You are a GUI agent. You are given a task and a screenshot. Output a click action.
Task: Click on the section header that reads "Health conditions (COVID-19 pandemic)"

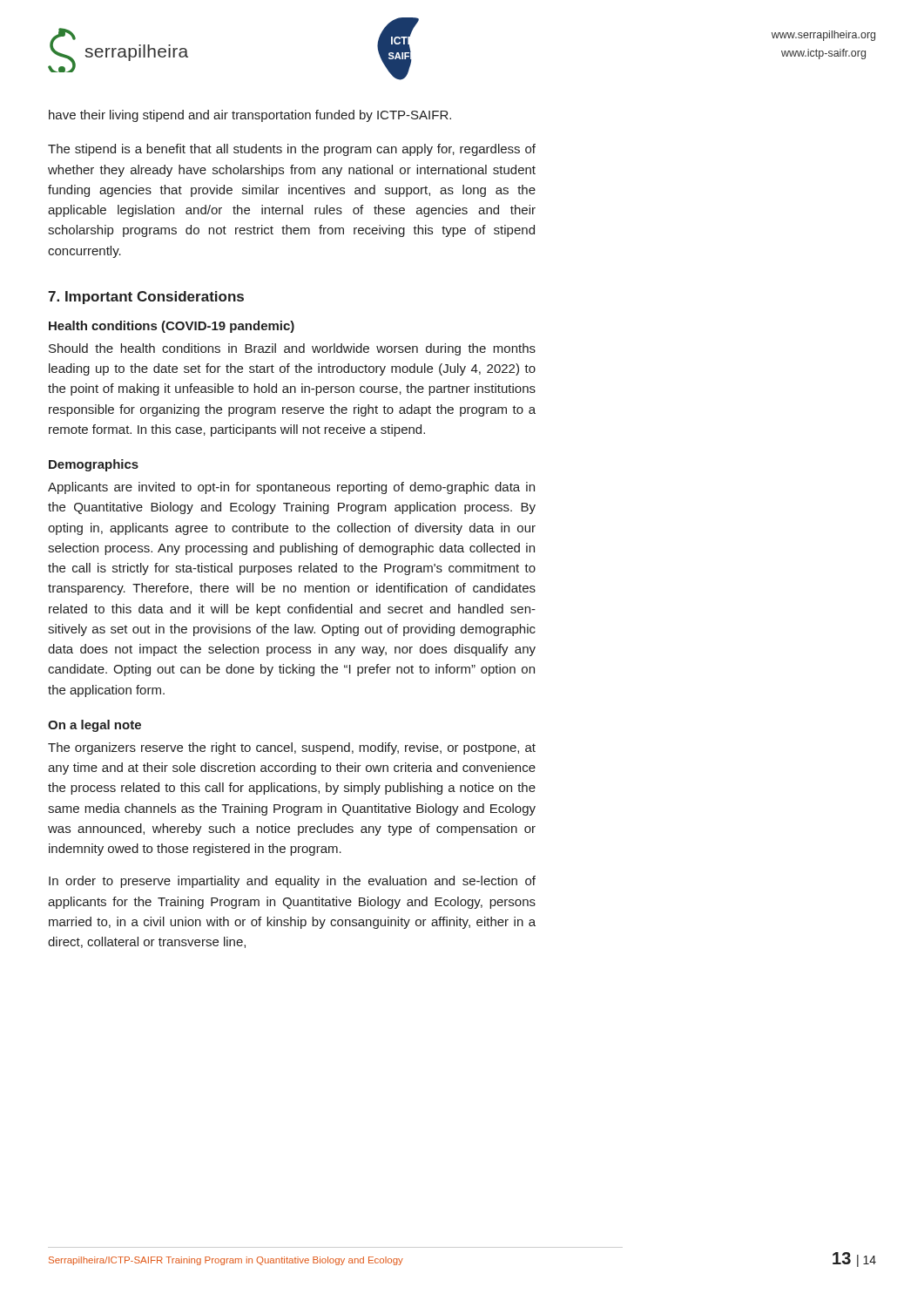click(171, 325)
